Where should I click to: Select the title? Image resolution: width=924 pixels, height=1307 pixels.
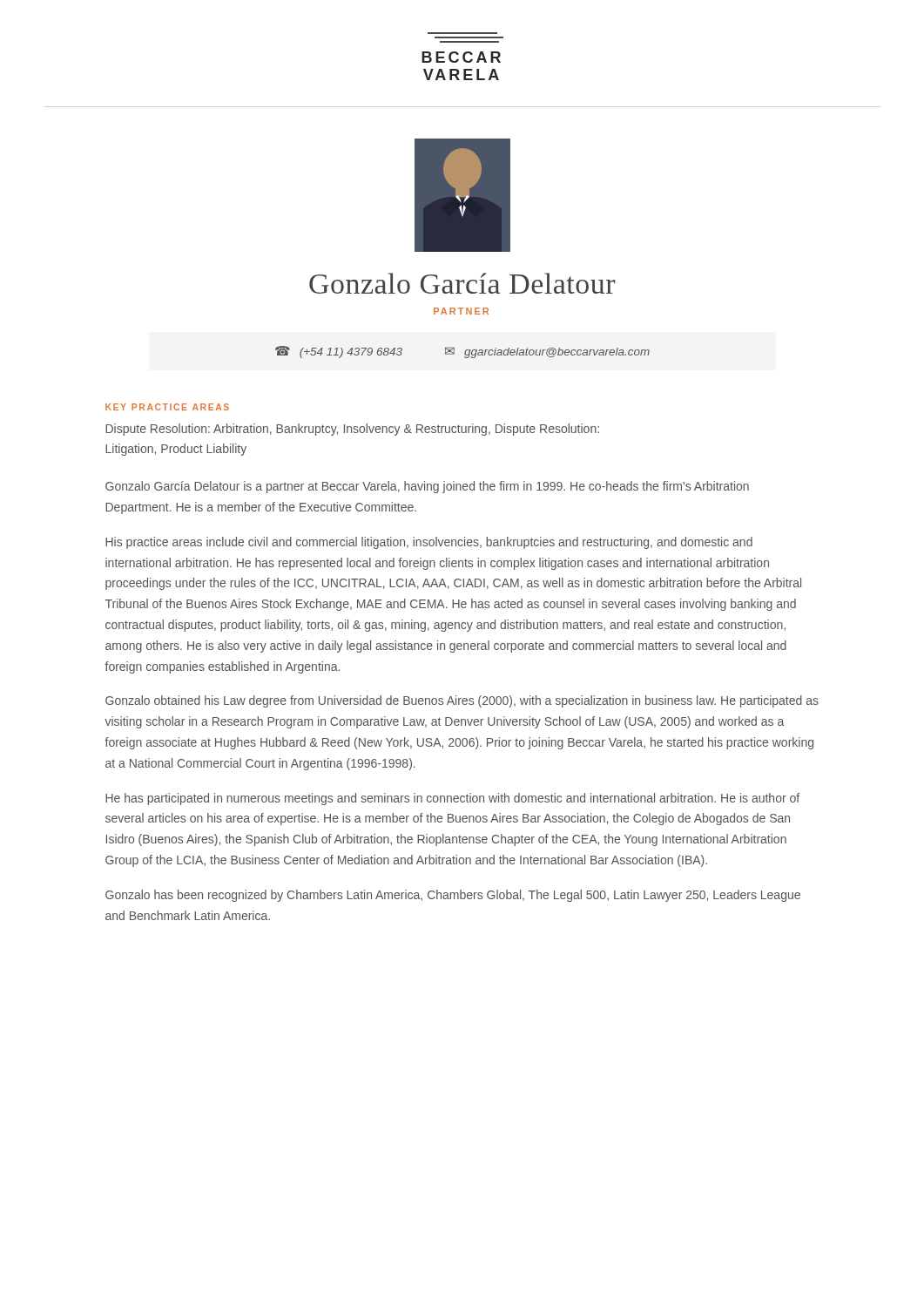pyautogui.click(x=462, y=292)
